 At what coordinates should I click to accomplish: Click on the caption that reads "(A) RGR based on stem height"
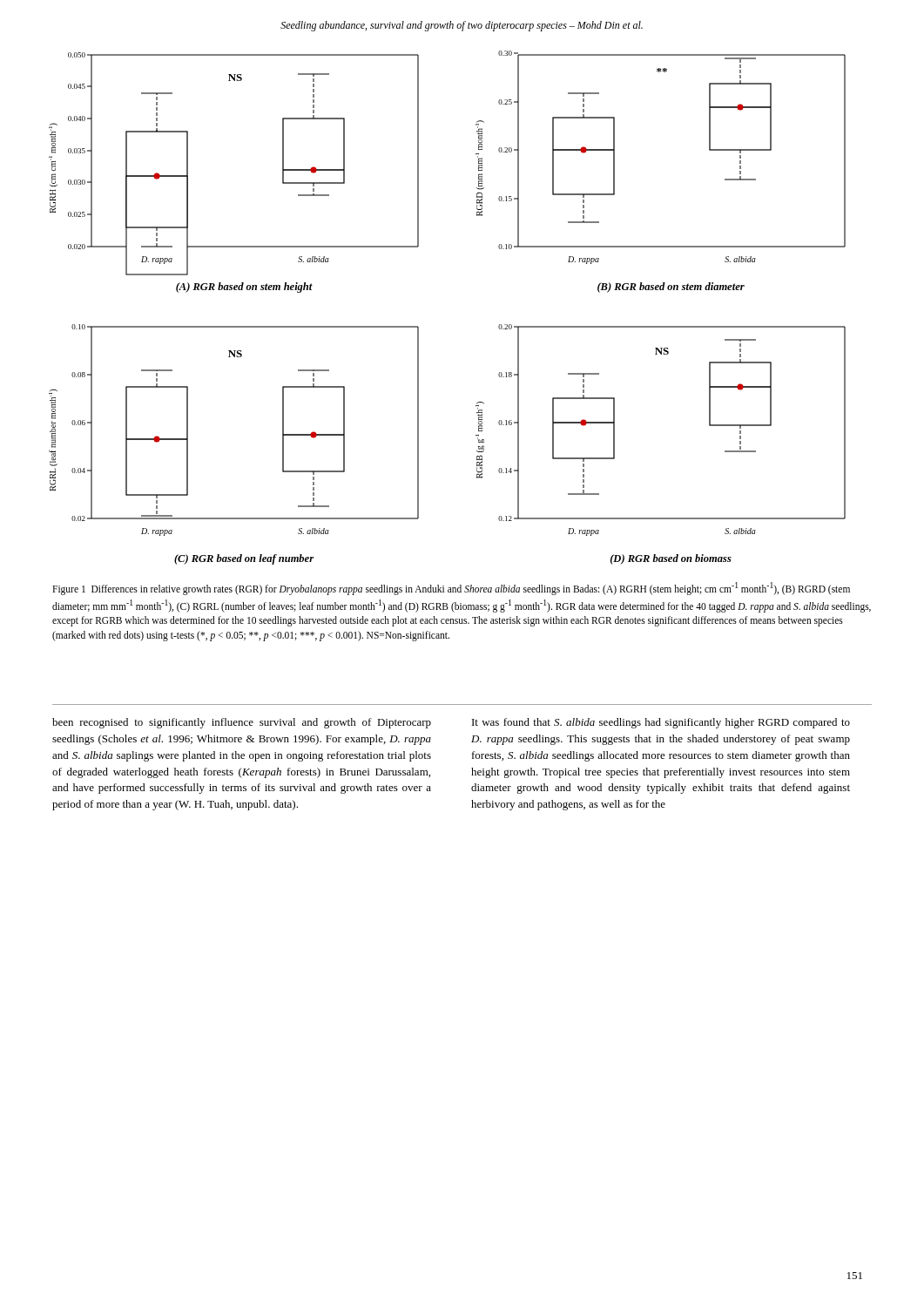(x=244, y=287)
